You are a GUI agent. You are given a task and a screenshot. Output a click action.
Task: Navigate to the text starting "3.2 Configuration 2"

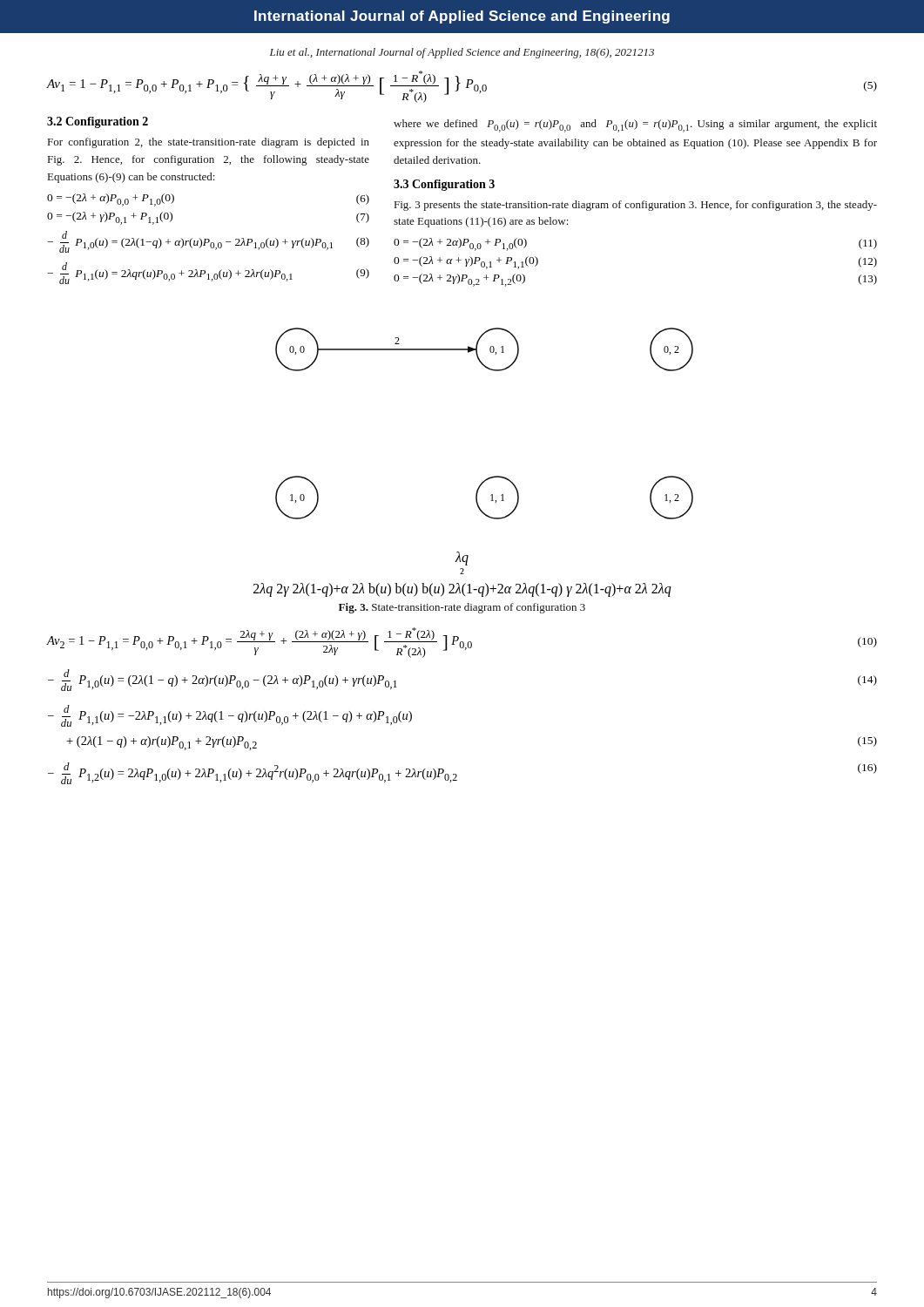coord(98,122)
